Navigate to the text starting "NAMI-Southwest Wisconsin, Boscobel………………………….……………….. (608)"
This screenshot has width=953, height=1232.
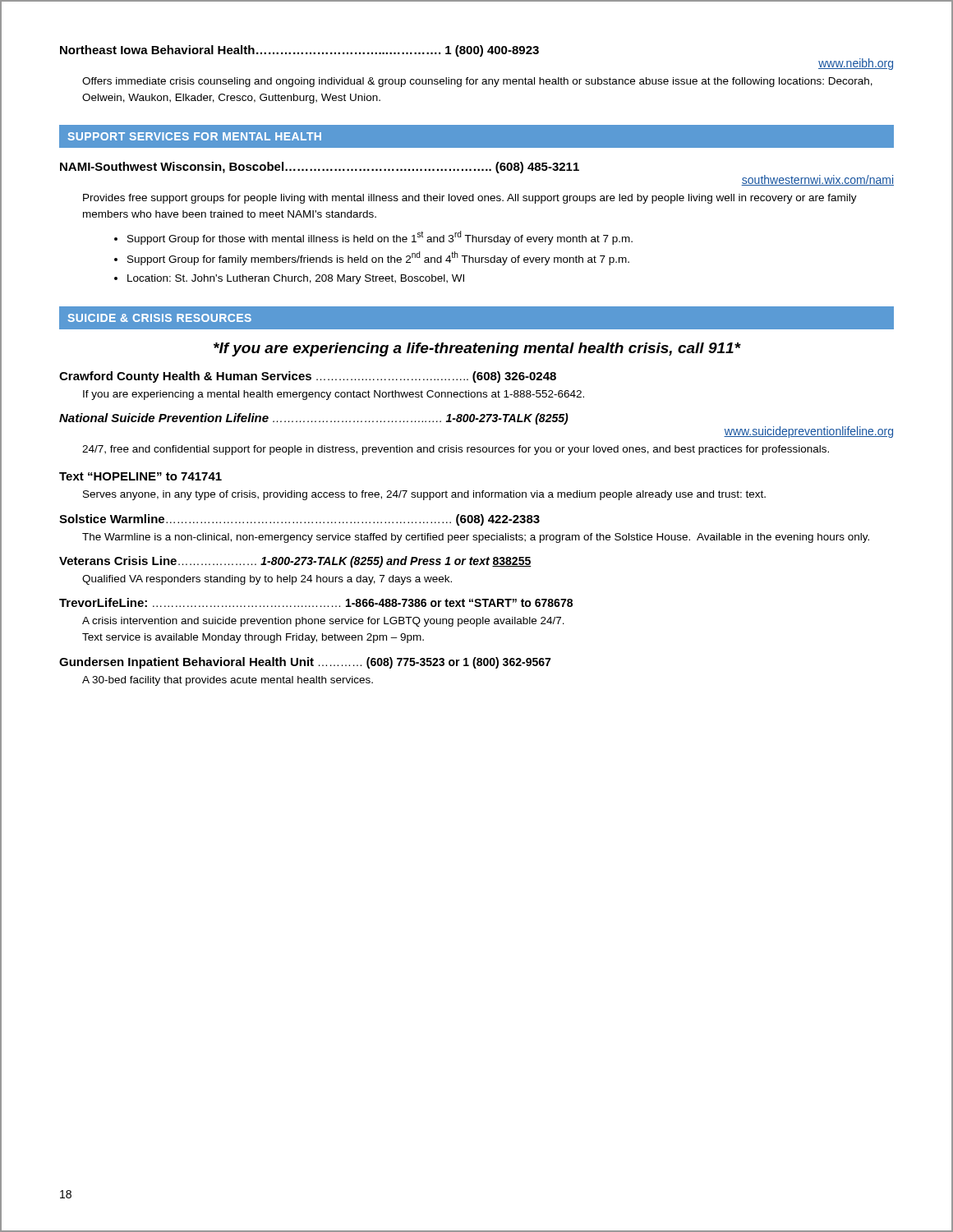point(476,191)
